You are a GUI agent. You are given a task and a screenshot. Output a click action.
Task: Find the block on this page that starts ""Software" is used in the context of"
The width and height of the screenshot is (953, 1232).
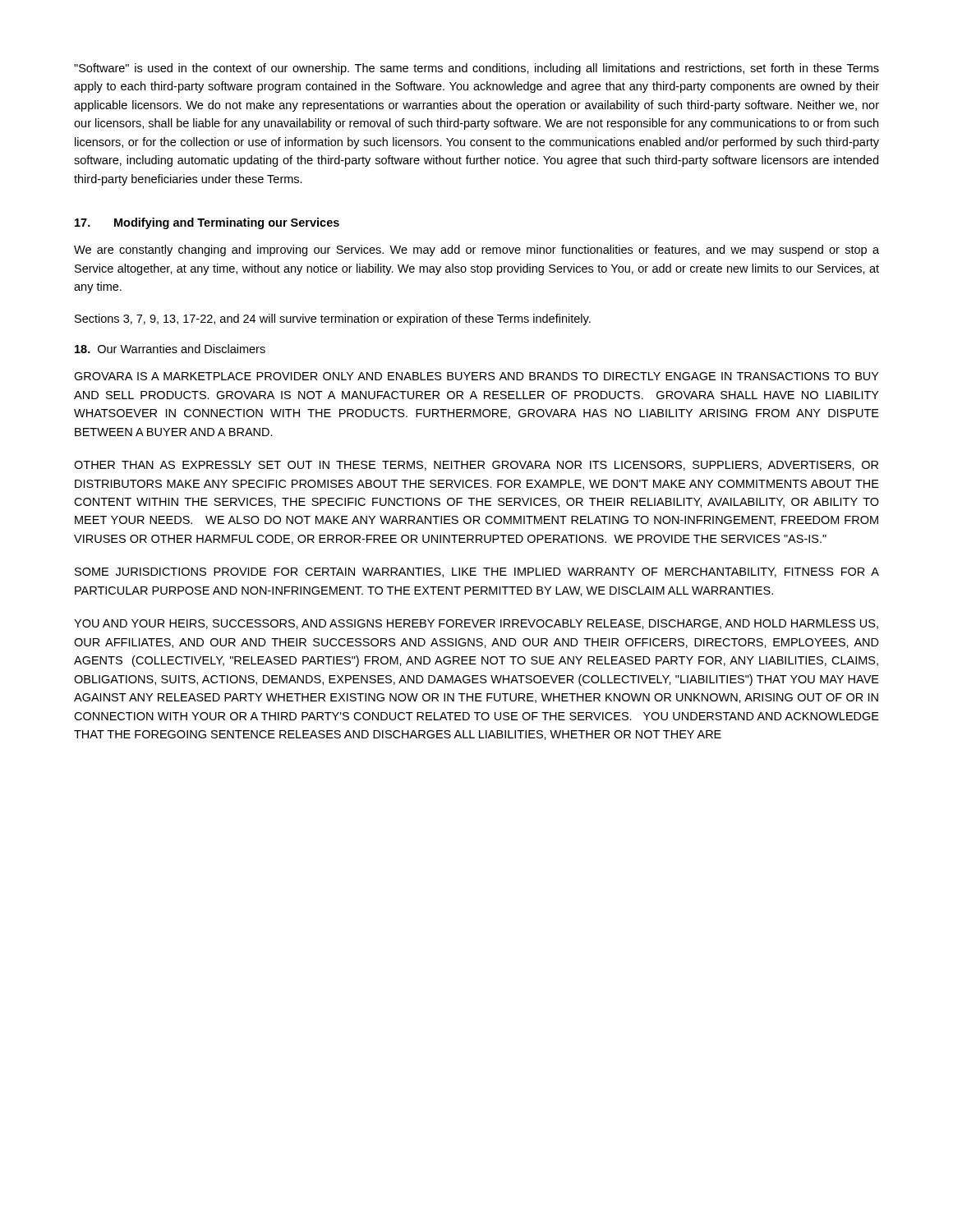tap(476, 124)
